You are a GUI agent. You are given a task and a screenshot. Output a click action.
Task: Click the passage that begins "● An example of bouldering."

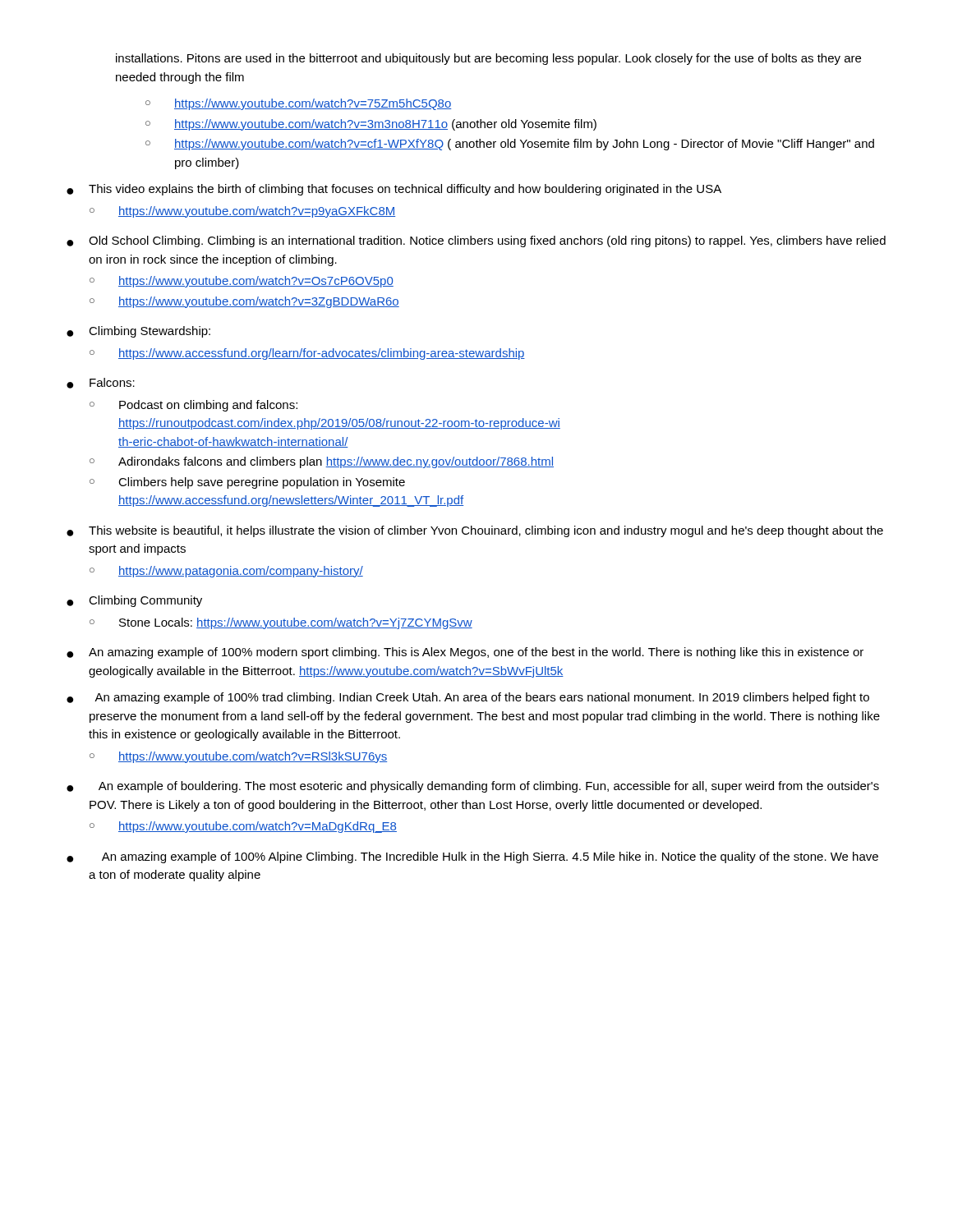[x=476, y=808]
